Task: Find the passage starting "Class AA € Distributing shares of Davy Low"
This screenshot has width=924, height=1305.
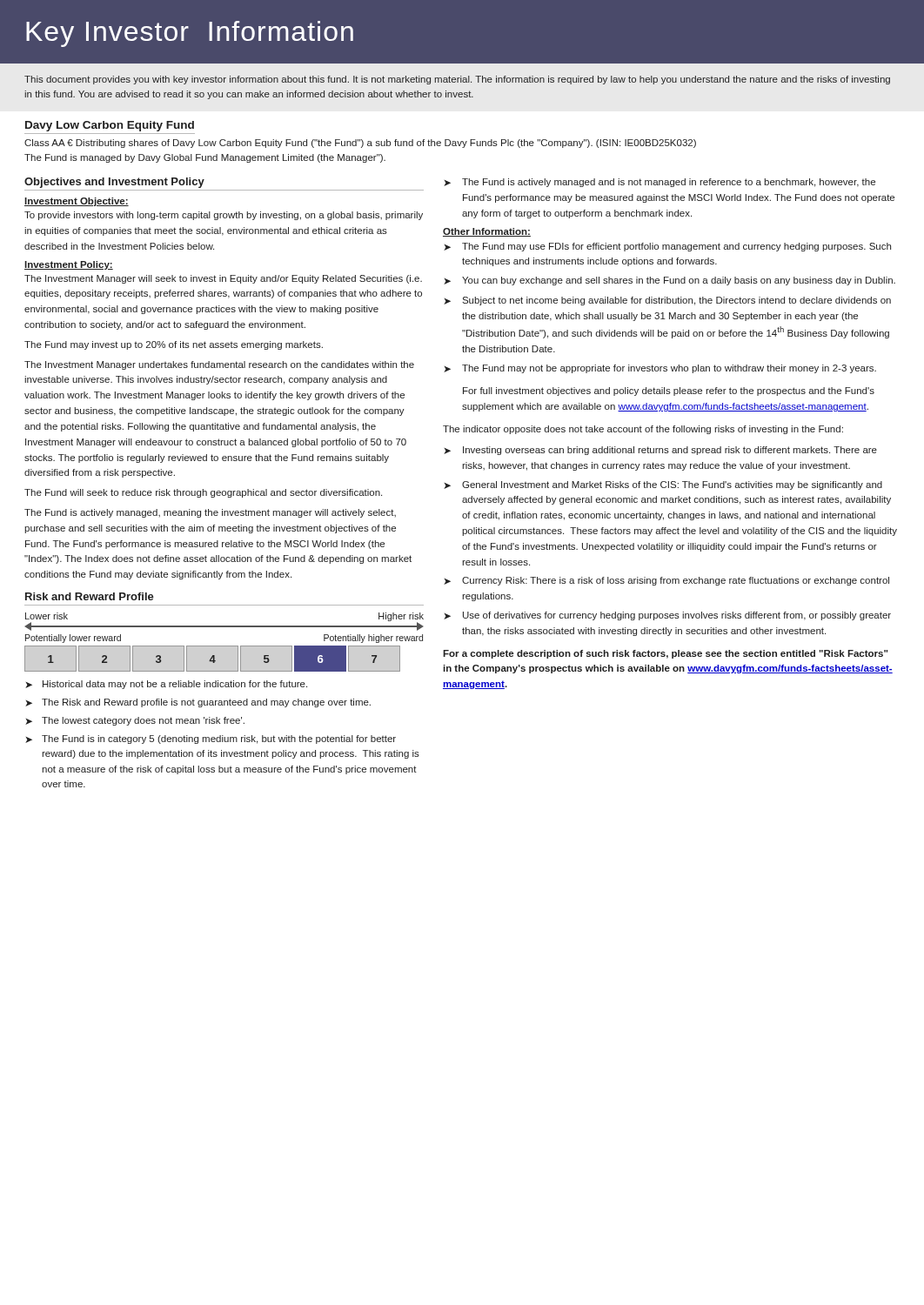Action: tap(360, 150)
